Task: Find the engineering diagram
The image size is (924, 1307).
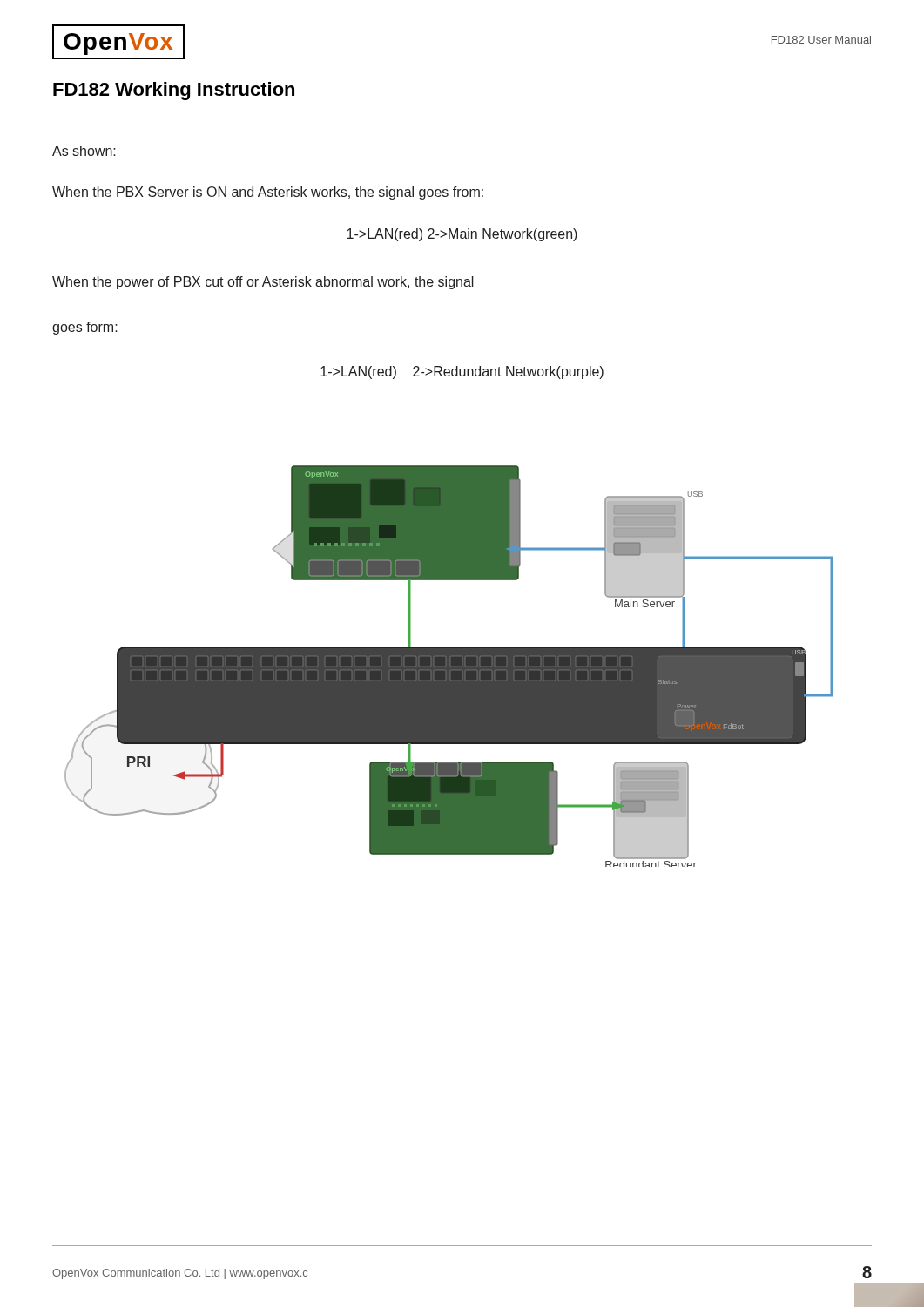Action: pos(462,640)
